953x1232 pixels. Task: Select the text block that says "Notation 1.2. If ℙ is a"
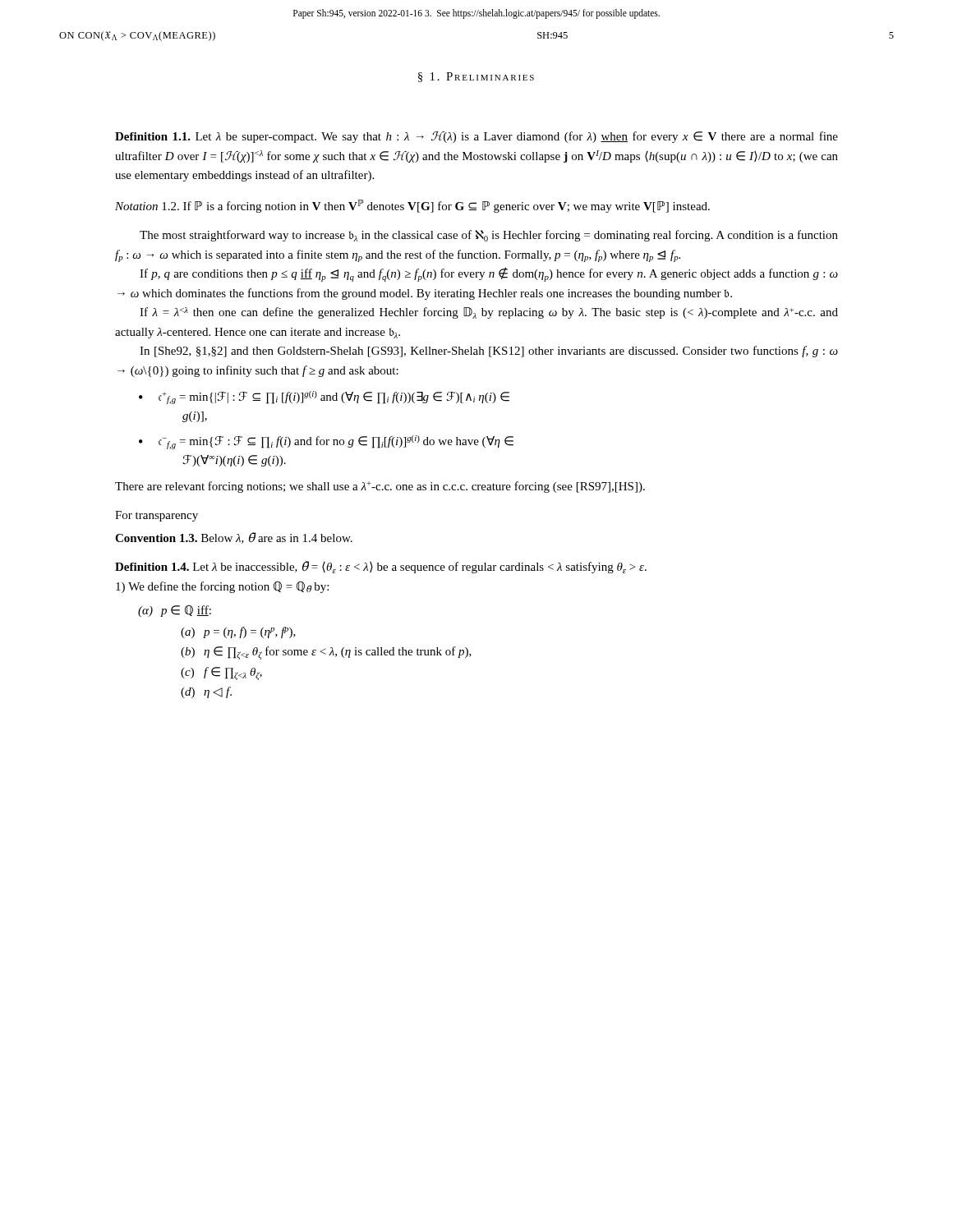413,205
